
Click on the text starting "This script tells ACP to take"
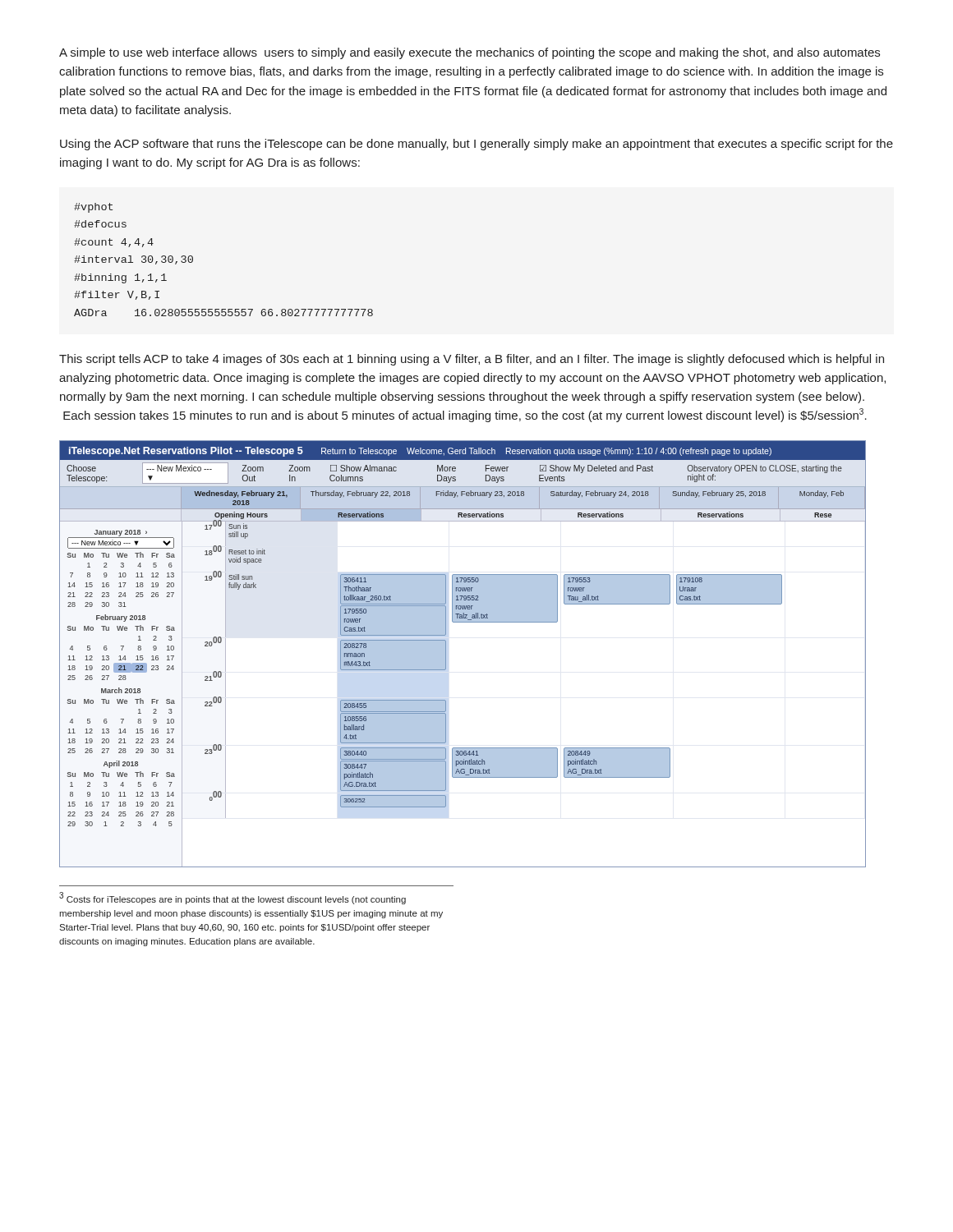(x=473, y=387)
